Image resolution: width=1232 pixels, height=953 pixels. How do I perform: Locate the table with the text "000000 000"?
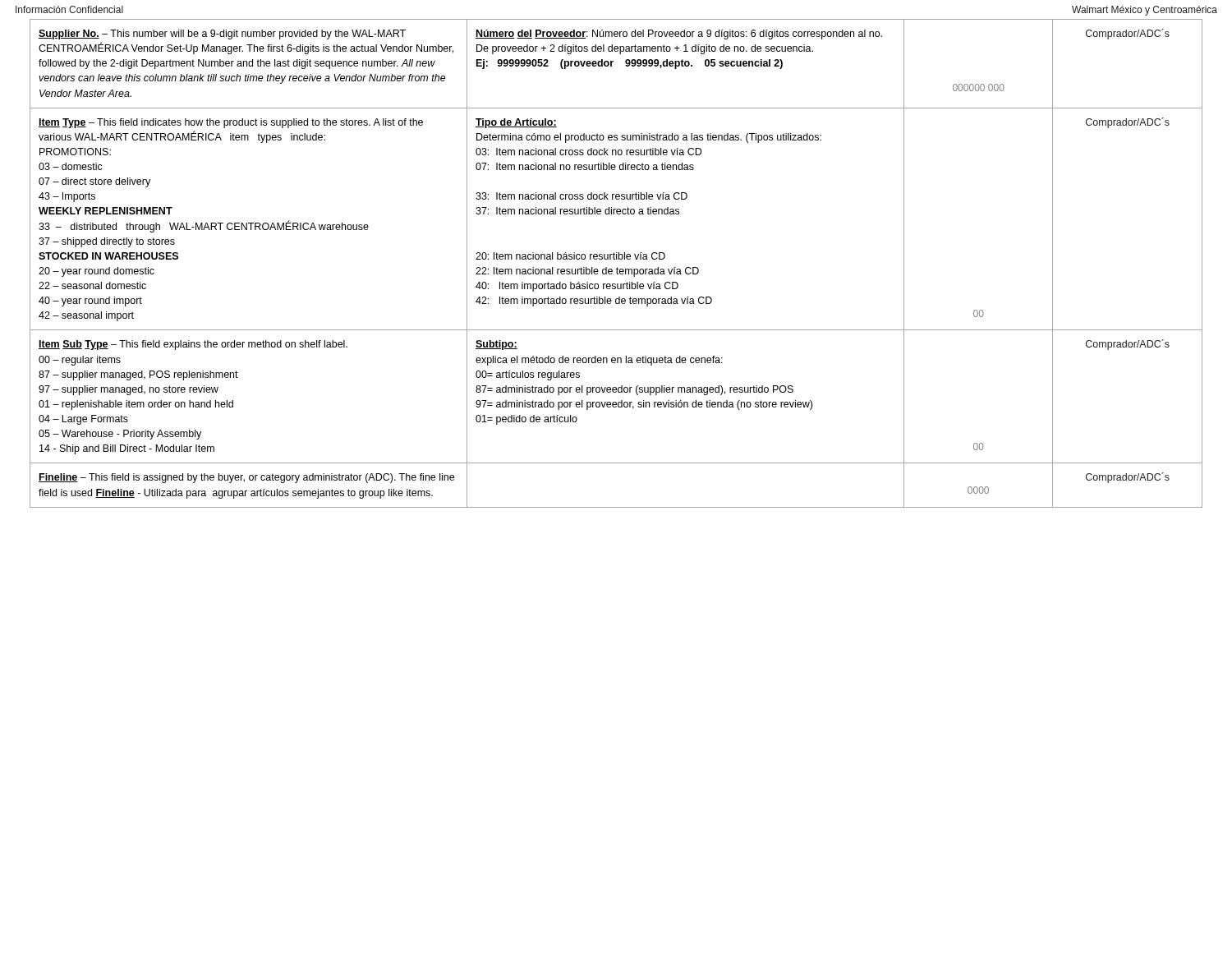tap(616, 263)
